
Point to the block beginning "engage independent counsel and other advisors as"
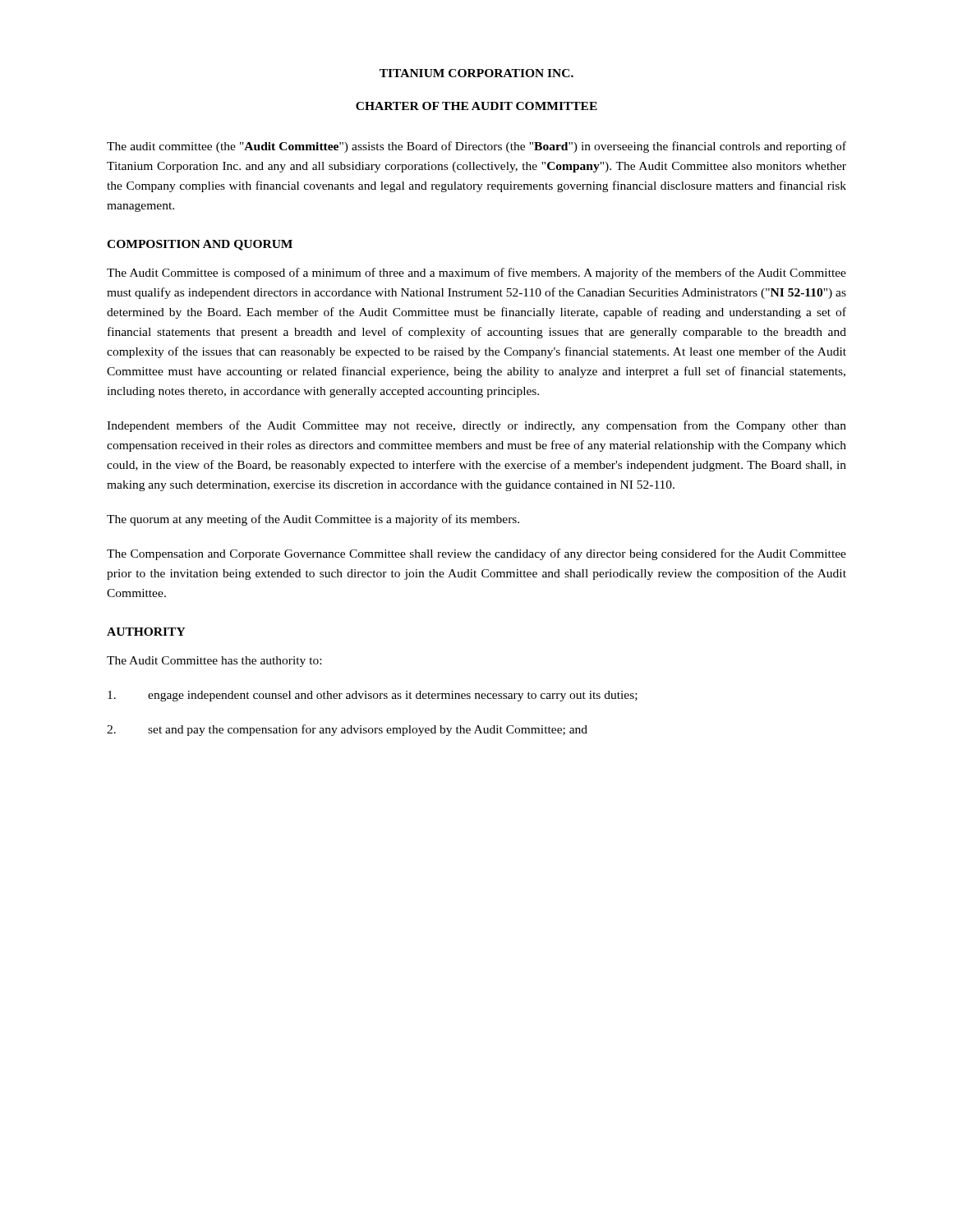click(x=476, y=695)
